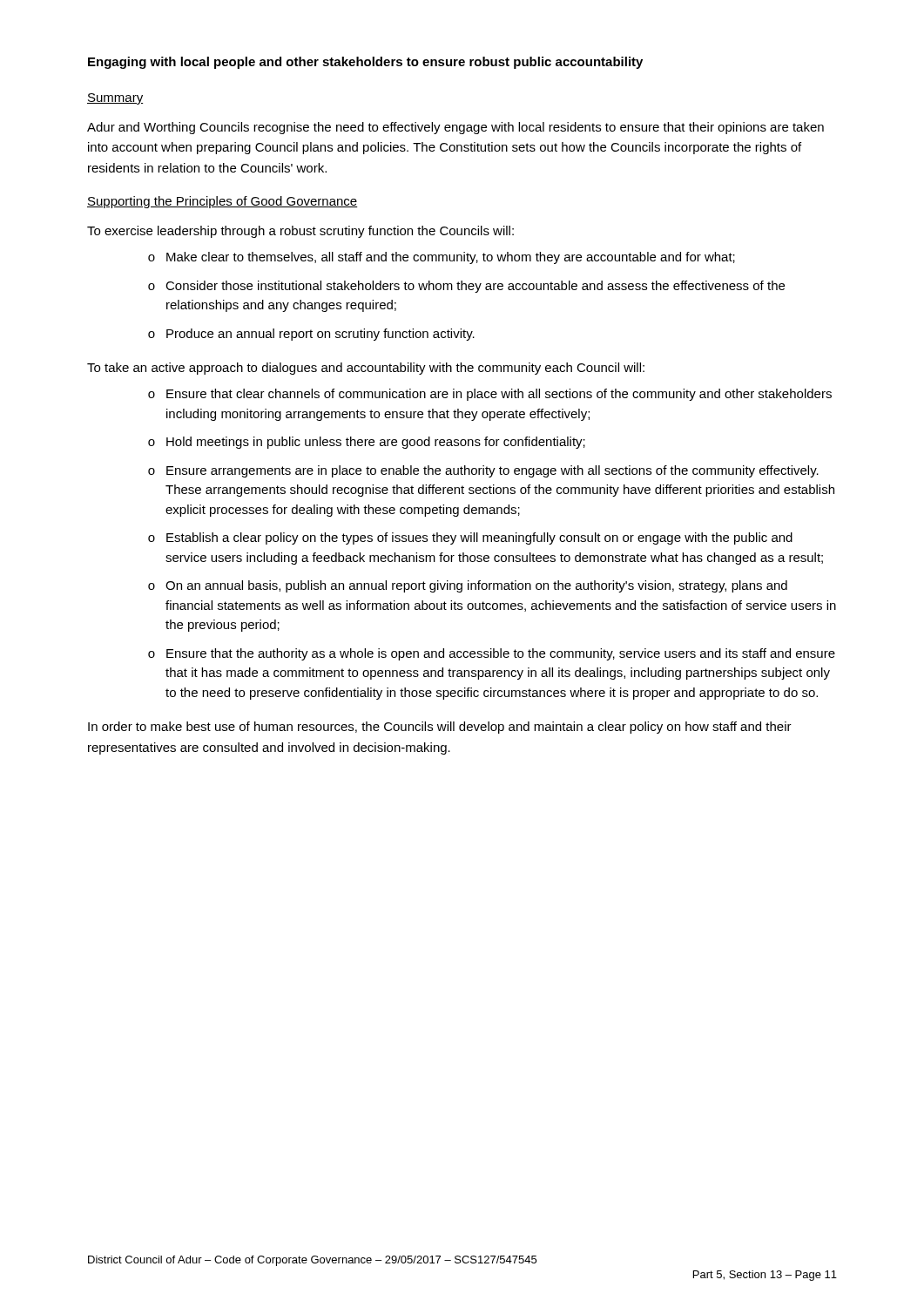Select the list item that reads "o Ensure that the"
The width and height of the screenshot is (924, 1307).
point(475,673)
